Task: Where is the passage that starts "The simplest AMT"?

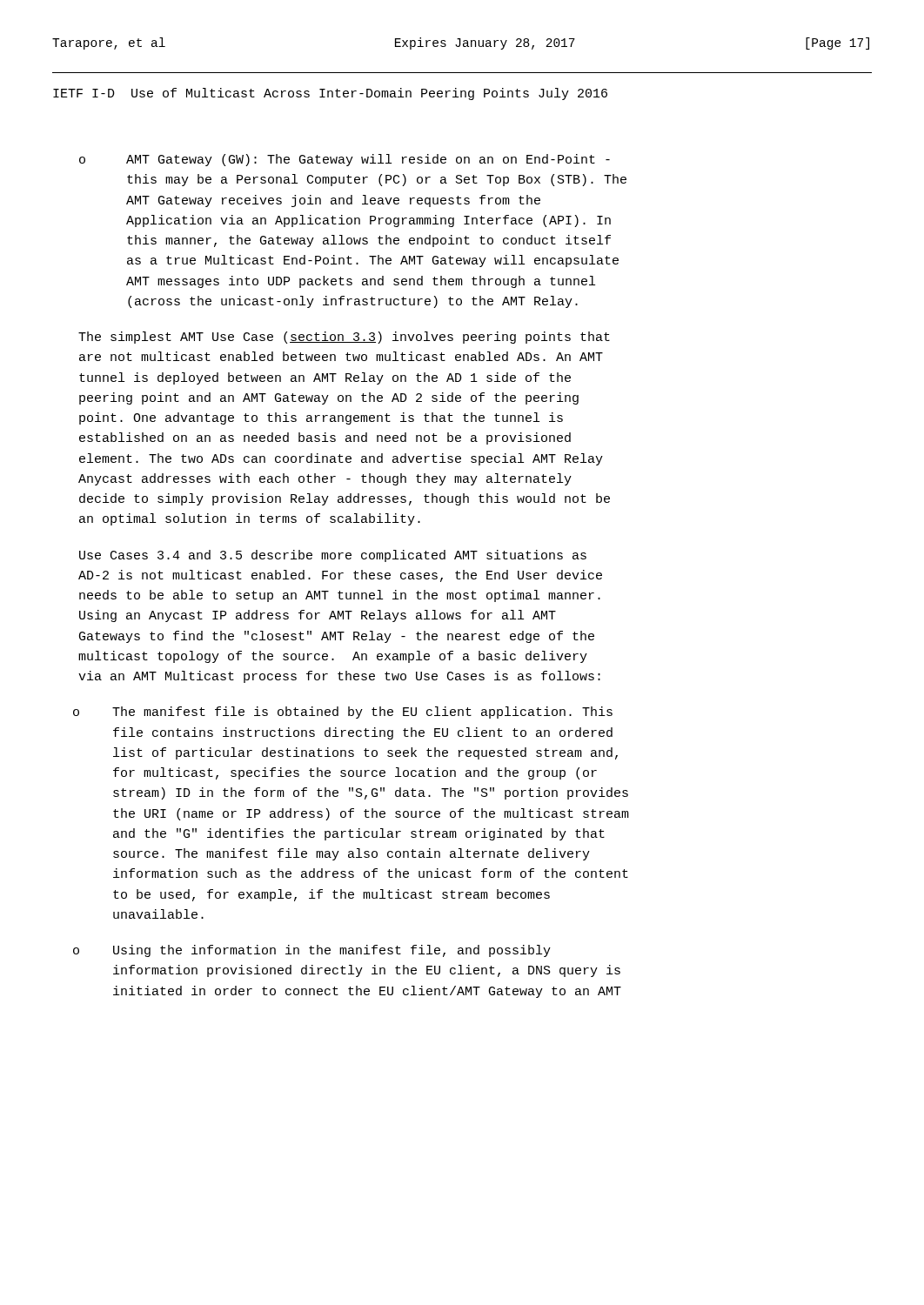Action: (x=345, y=429)
